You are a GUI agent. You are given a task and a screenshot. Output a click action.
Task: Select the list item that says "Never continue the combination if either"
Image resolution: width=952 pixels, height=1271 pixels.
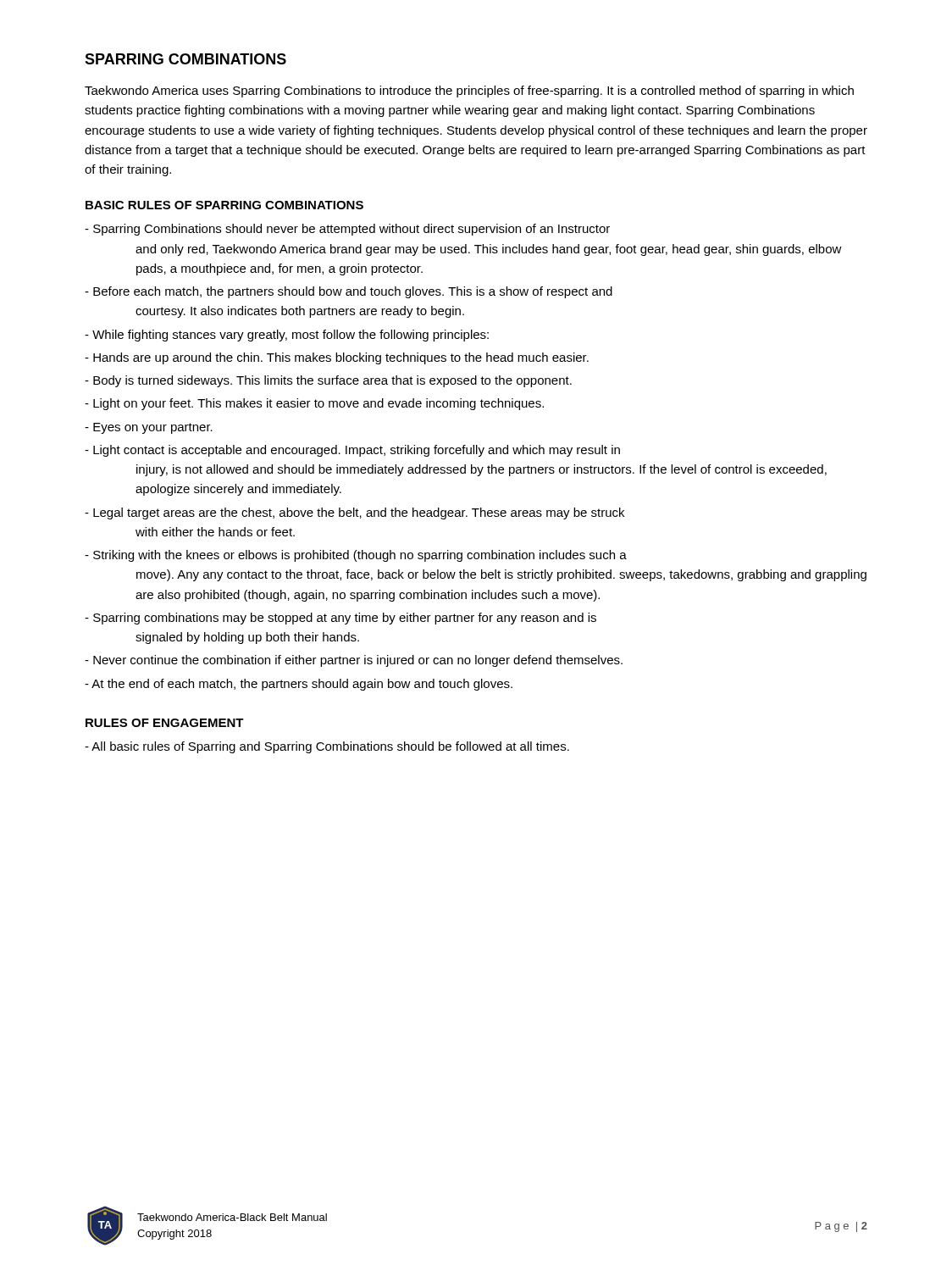354,660
